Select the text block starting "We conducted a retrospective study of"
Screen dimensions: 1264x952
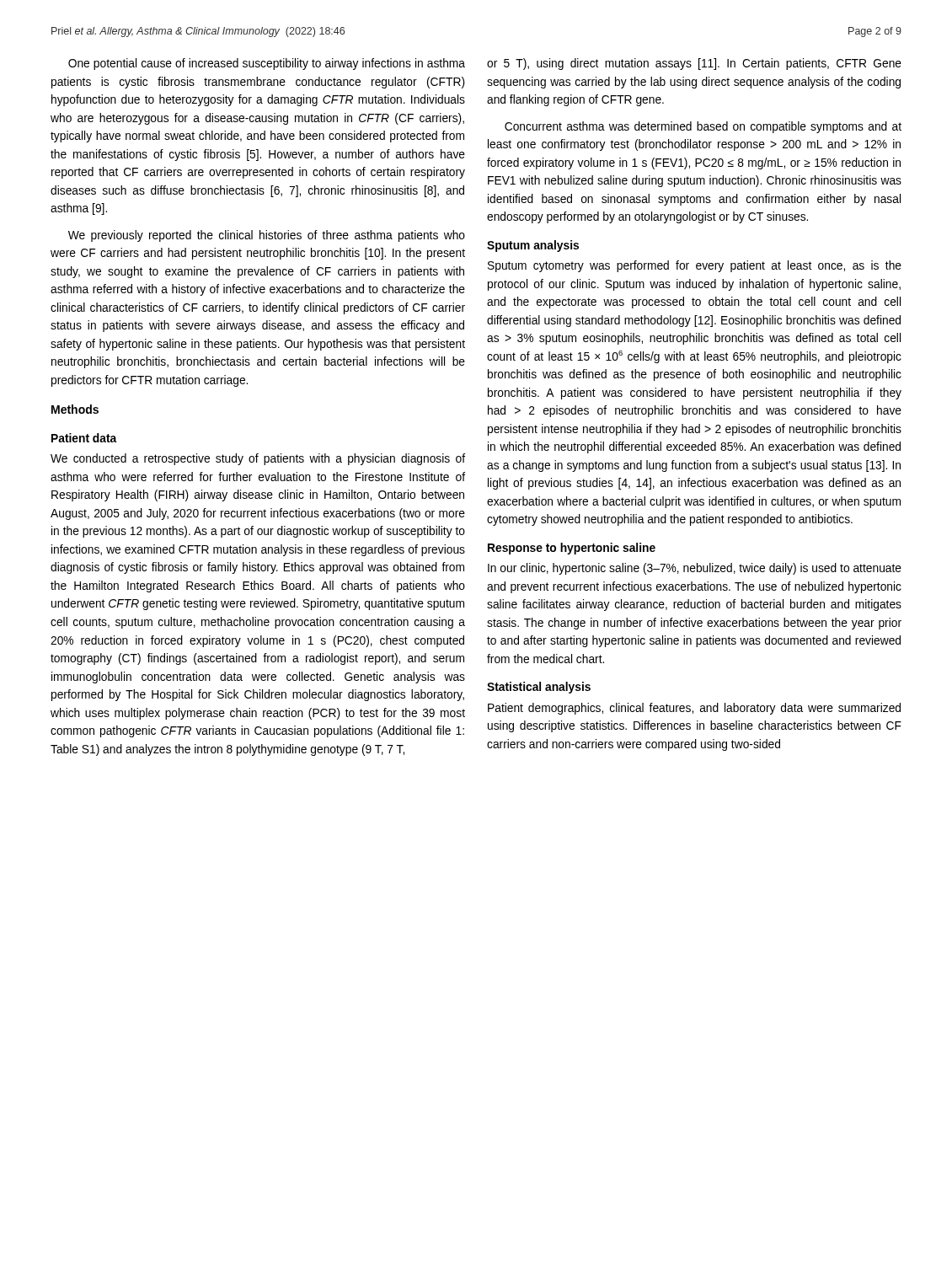click(258, 604)
